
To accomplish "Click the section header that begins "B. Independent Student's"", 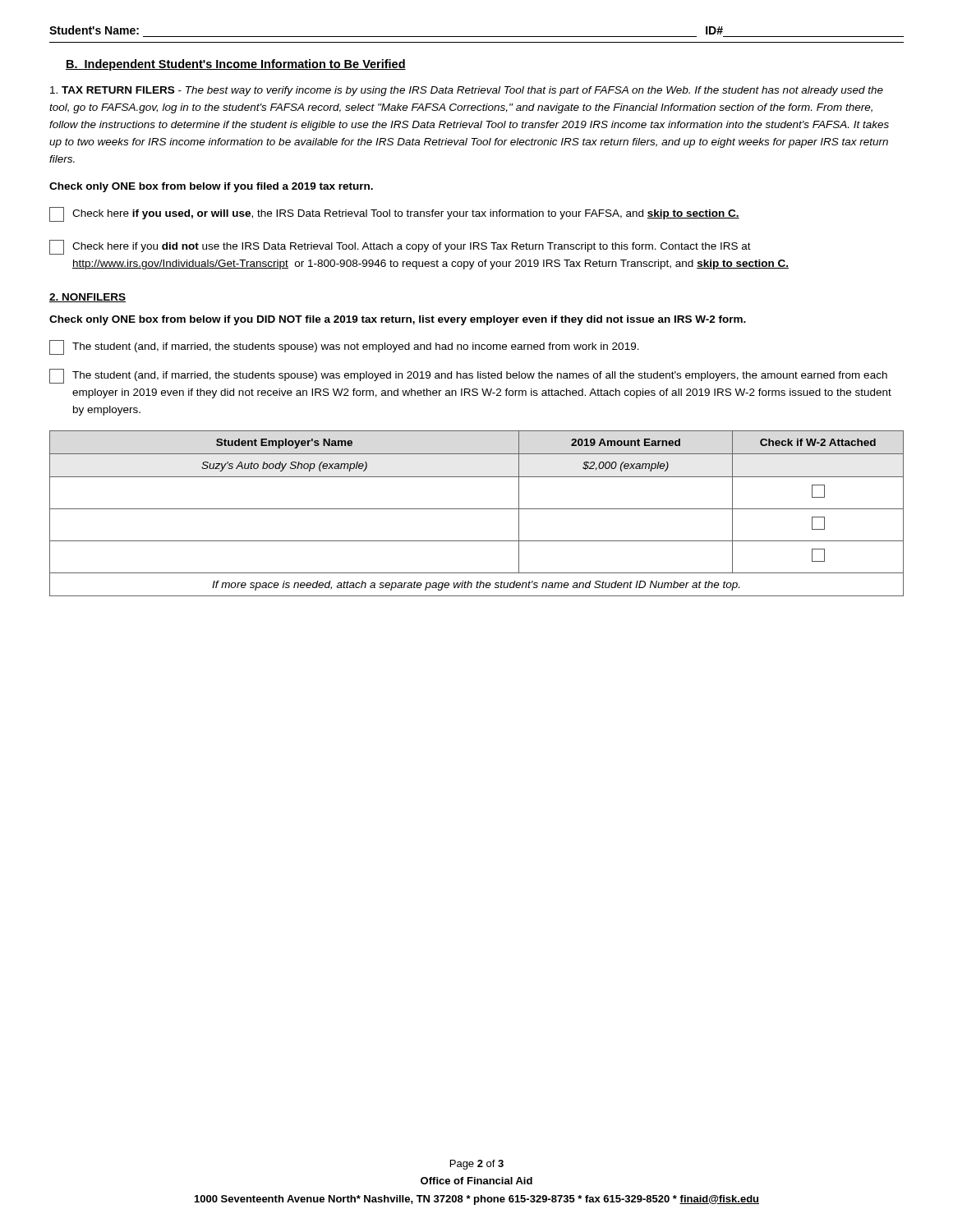I will (236, 64).
